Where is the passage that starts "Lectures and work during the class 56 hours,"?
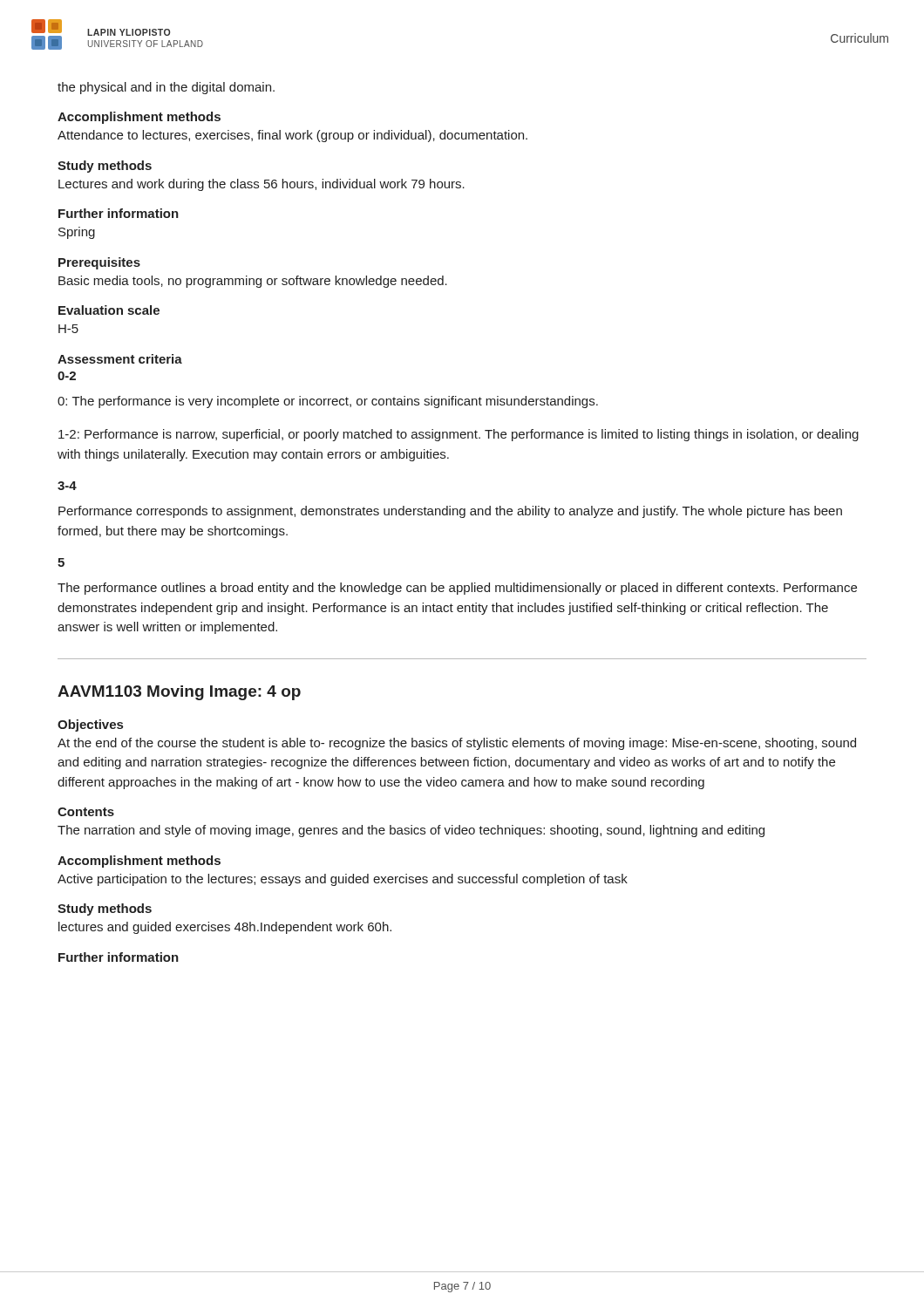This screenshot has width=924, height=1308. (261, 183)
